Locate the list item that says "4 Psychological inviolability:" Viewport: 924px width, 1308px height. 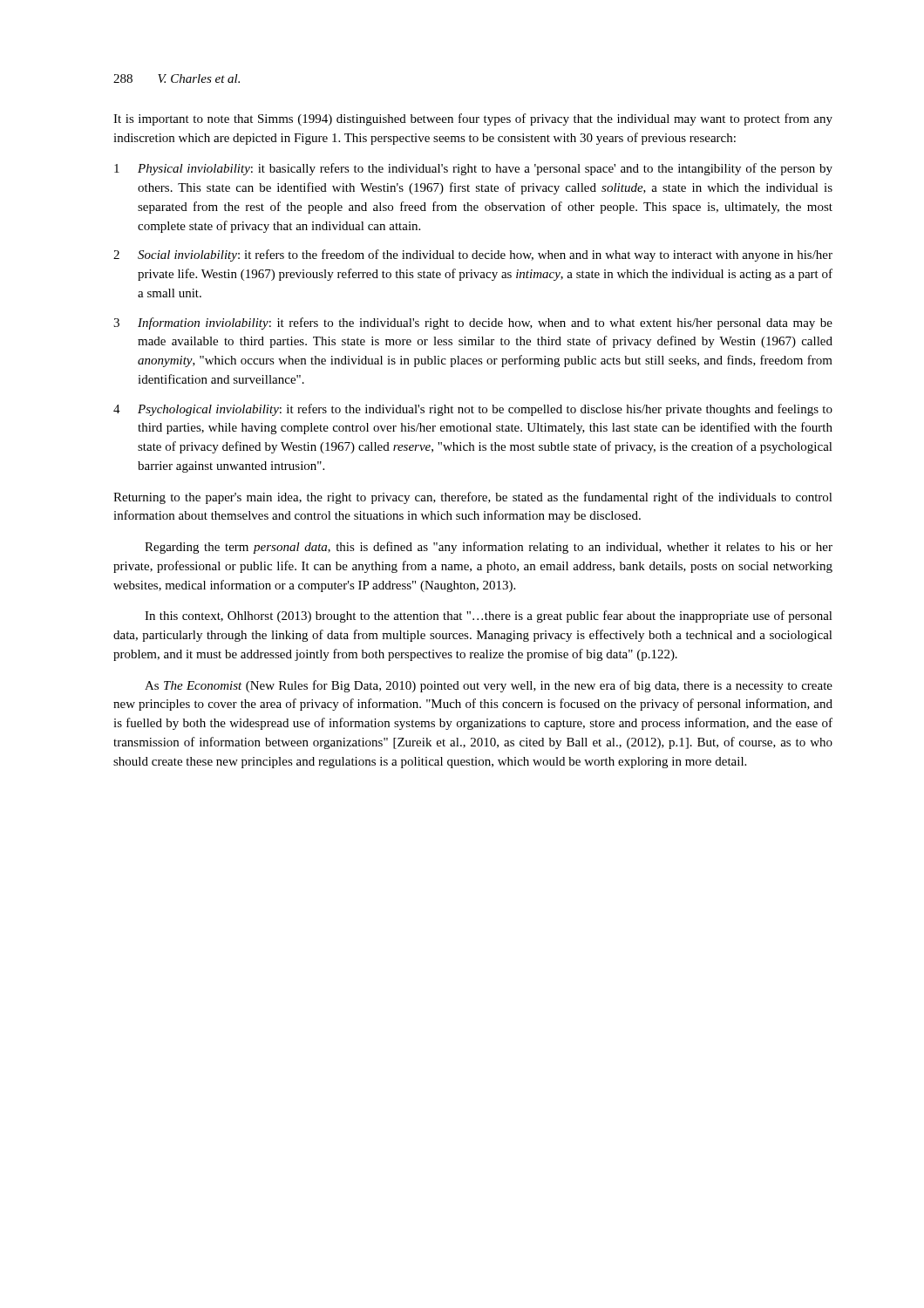click(473, 438)
